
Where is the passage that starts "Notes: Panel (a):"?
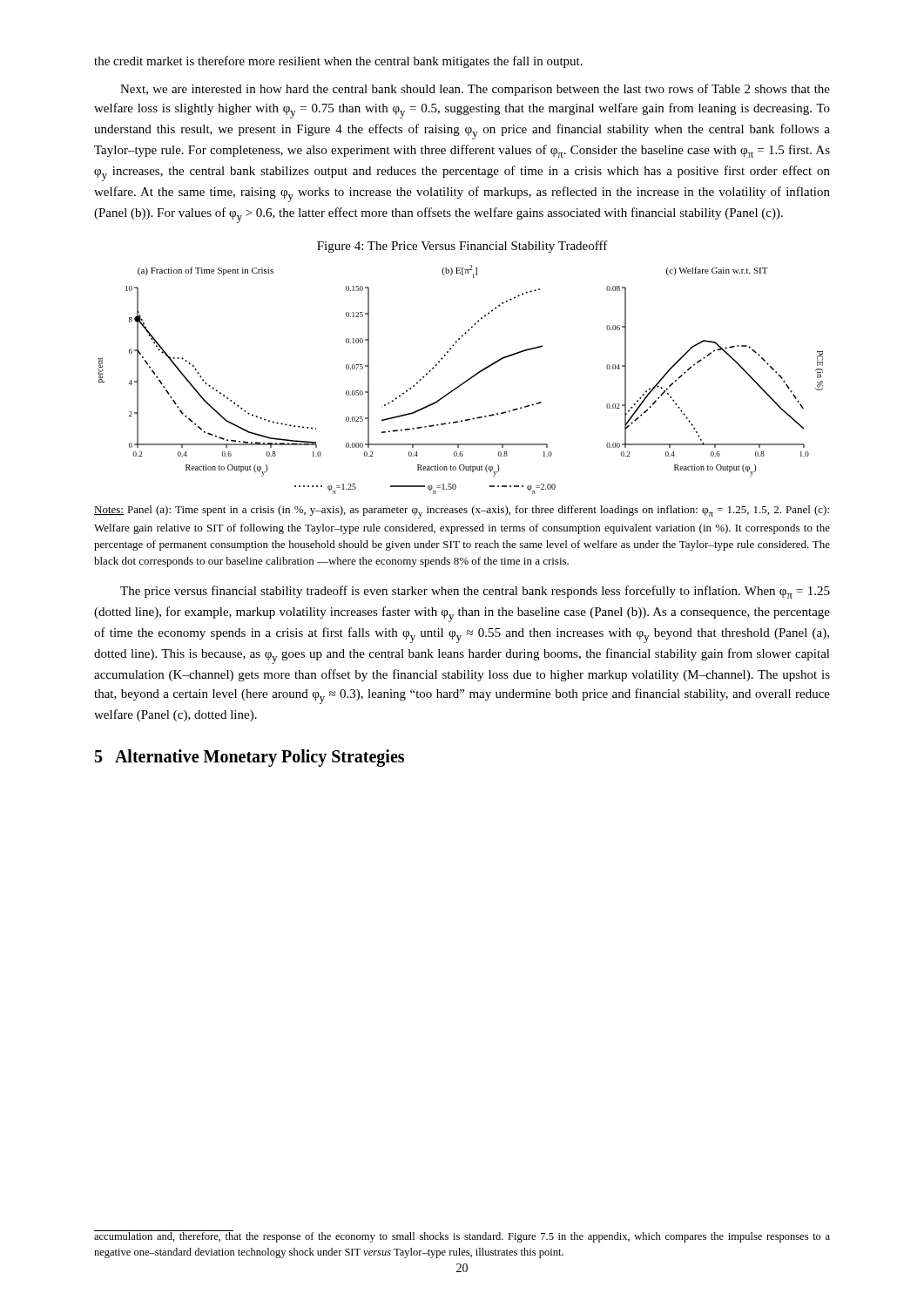(462, 536)
